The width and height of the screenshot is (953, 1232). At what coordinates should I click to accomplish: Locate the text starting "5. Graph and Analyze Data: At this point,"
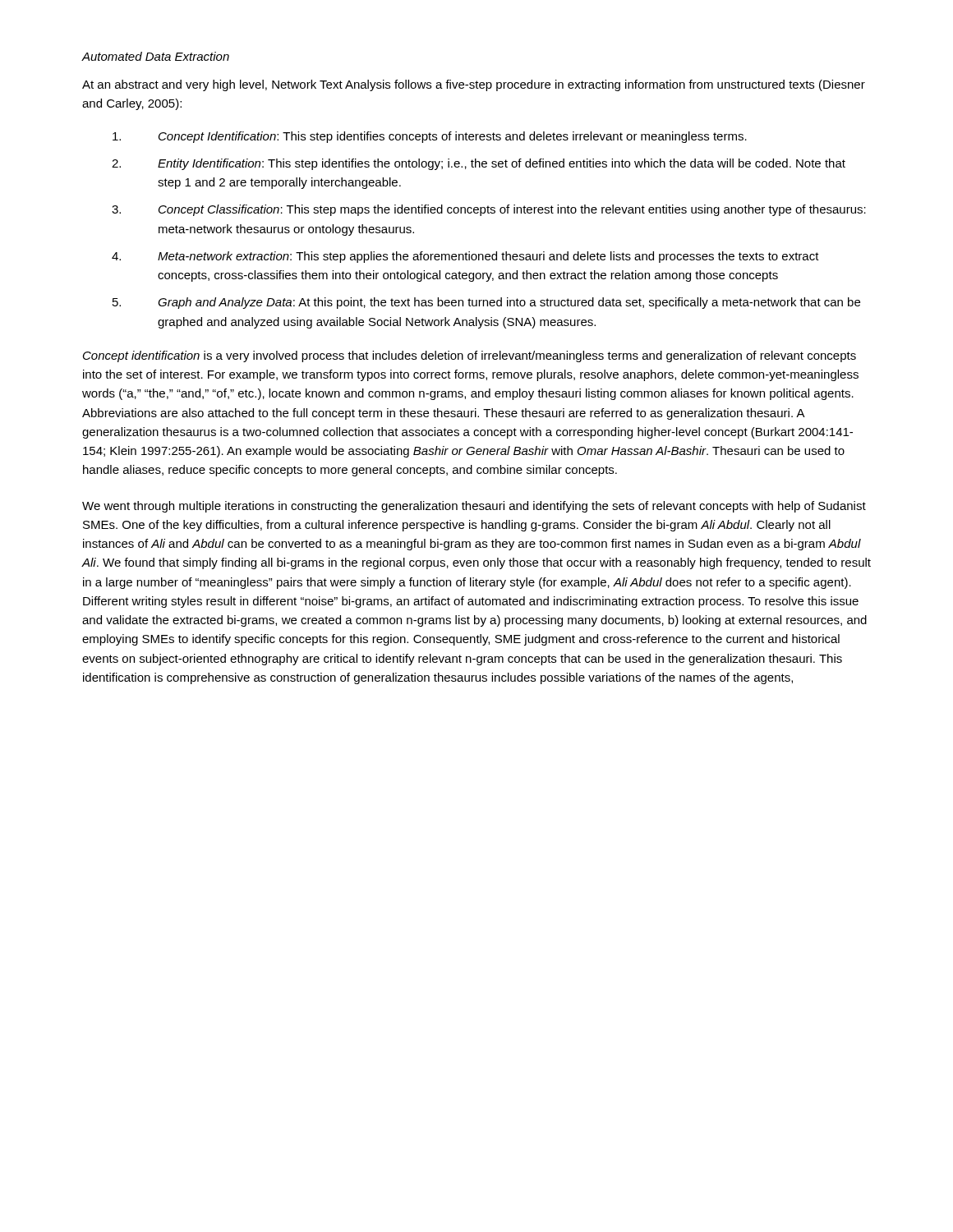coord(476,312)
